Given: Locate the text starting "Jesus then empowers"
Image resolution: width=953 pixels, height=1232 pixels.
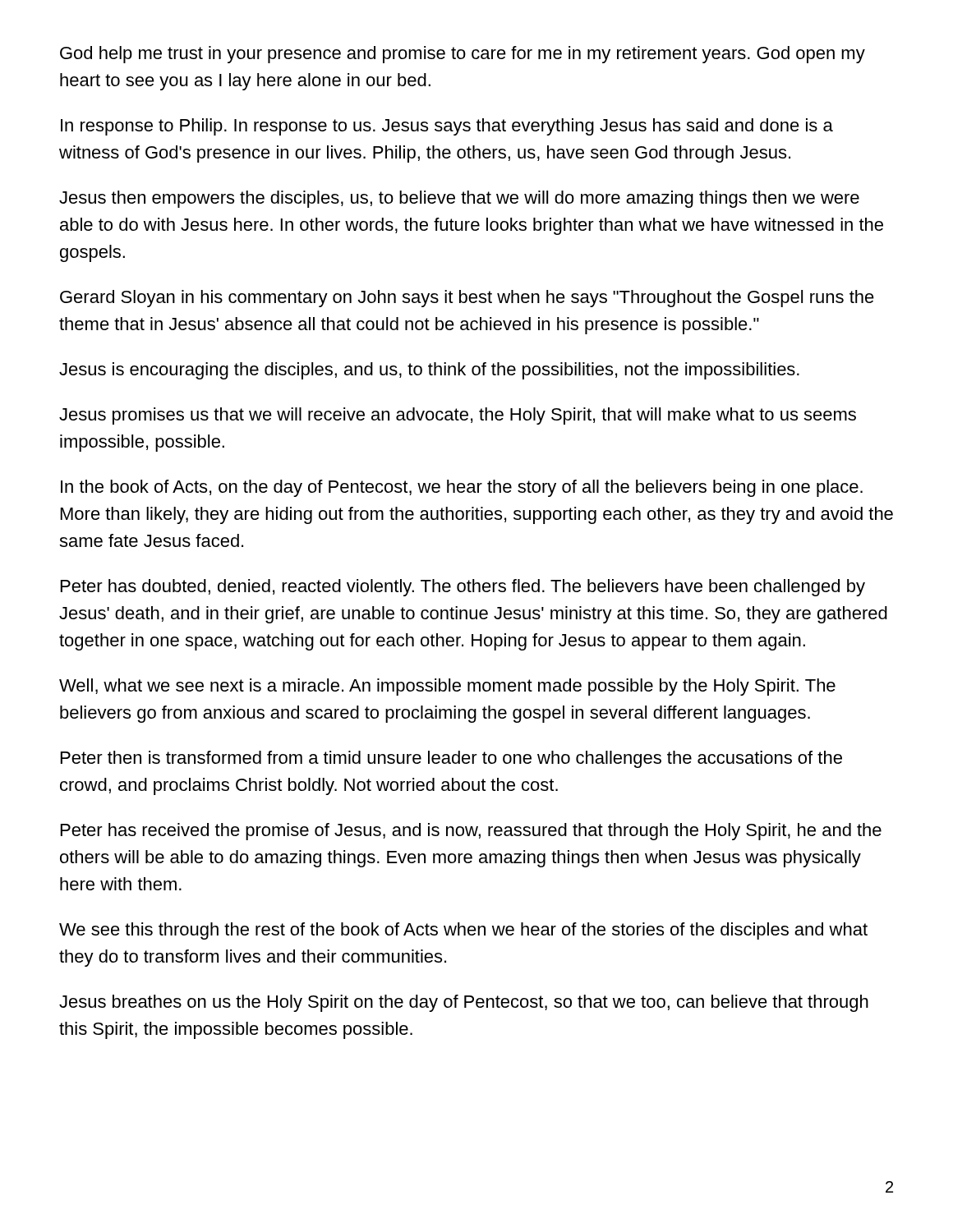Looking at the screenshot, I should click(472, 225).
